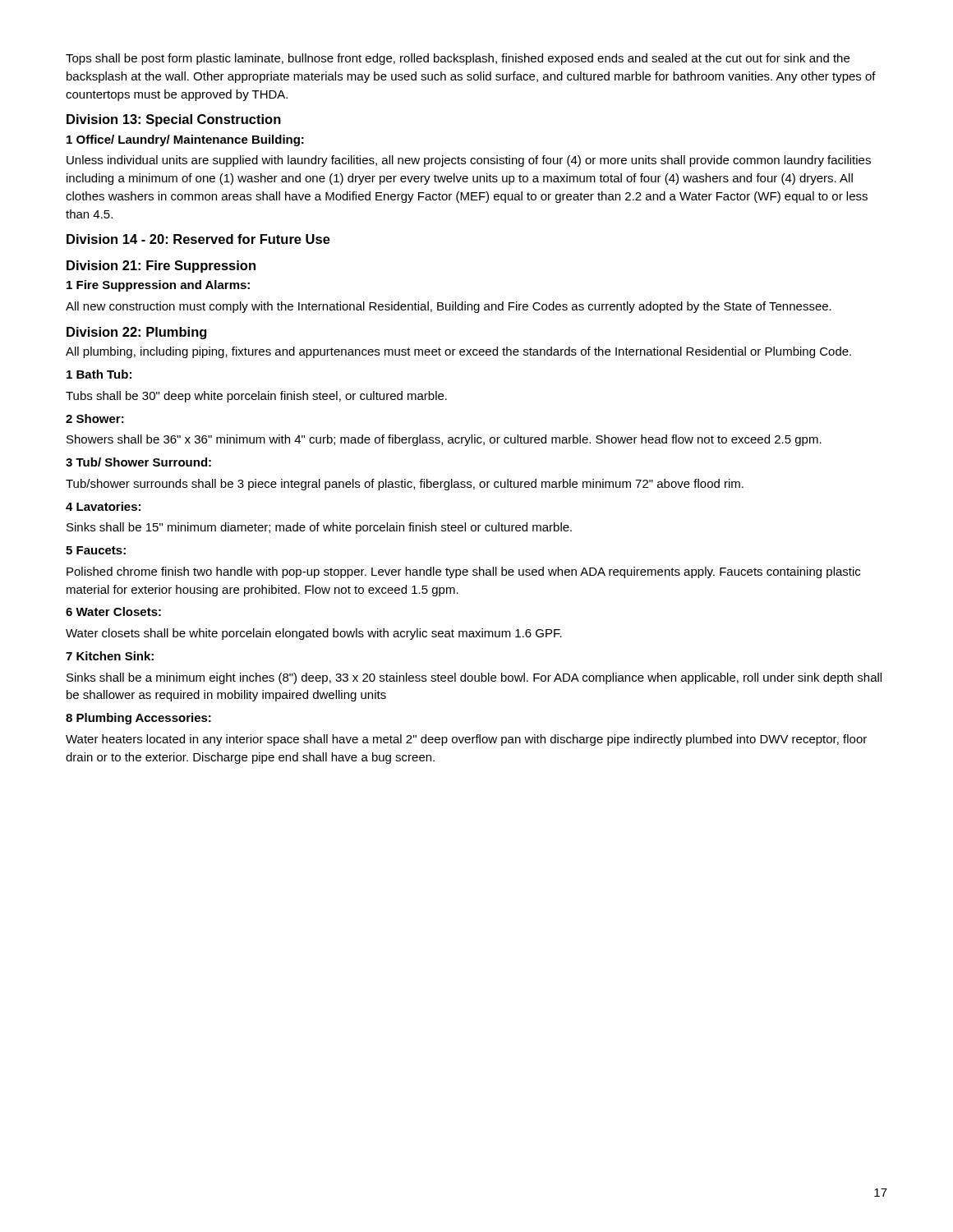Screen dimensions: 1232x953
Task: Find "Division 21: Fire Suppression" on this page
Action: (x=161, y=265)
